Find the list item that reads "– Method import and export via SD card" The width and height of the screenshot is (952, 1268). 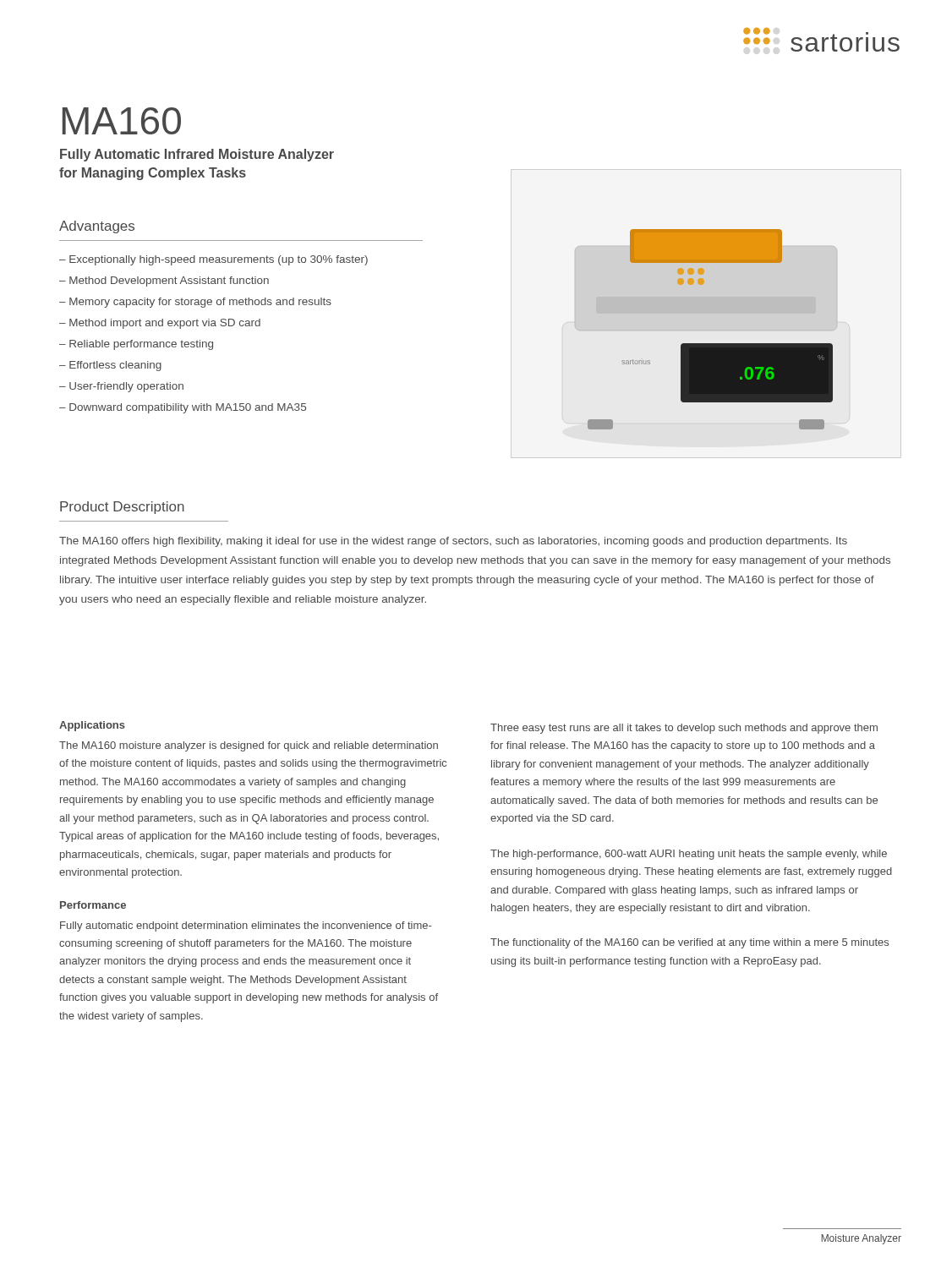click(160, 322)
